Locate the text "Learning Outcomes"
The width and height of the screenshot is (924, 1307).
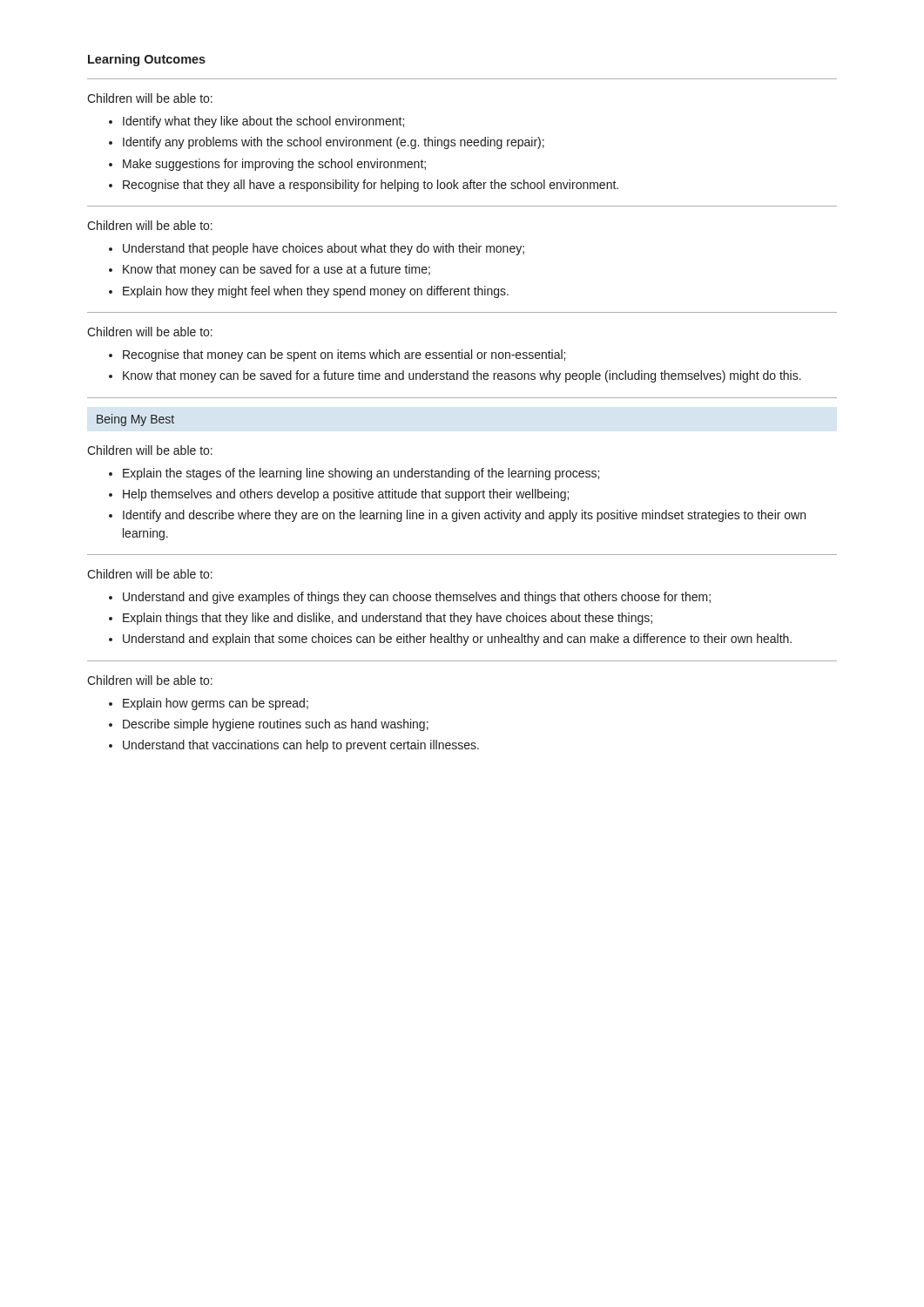pyautogui.click(x=146, y=59)
